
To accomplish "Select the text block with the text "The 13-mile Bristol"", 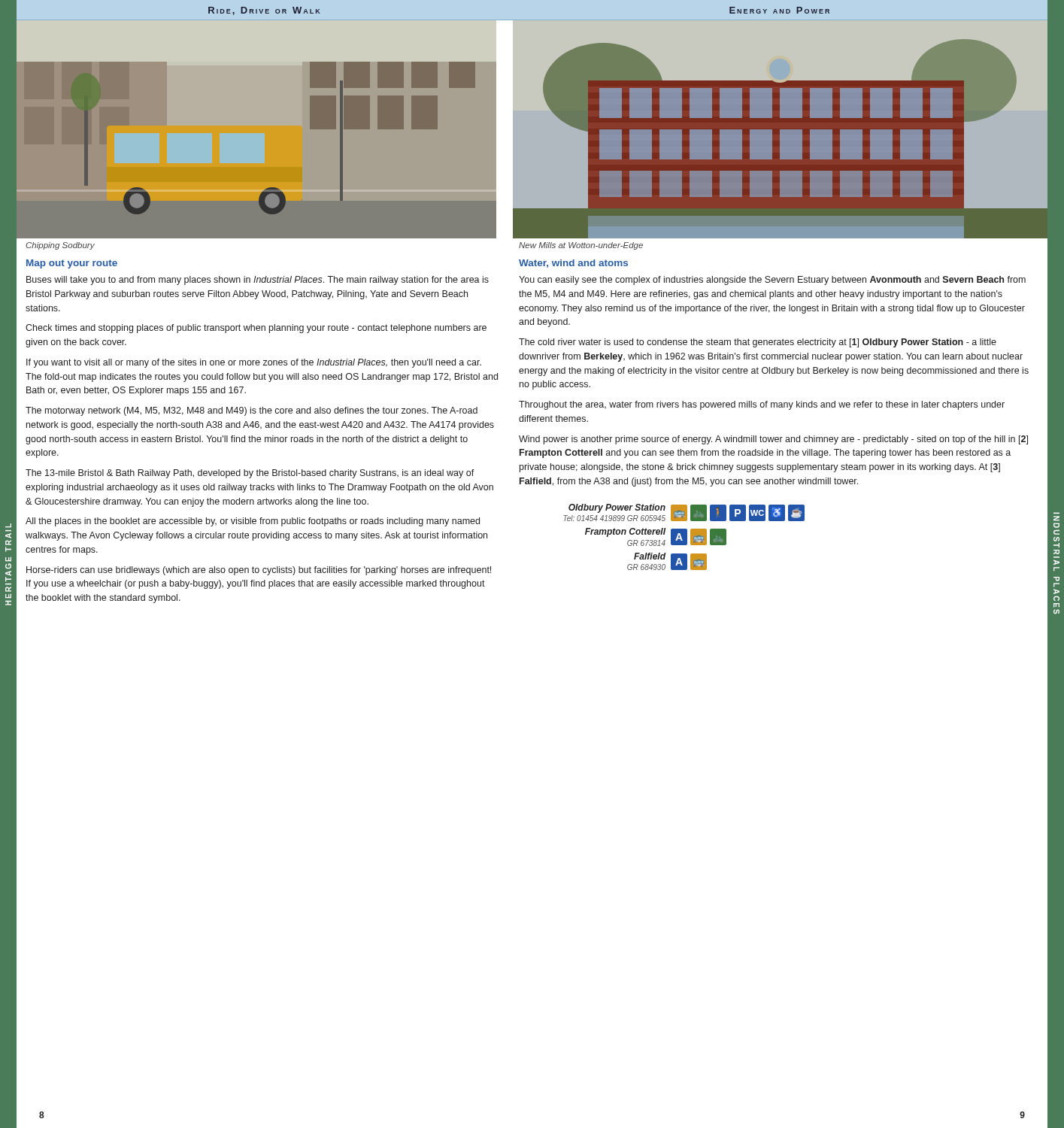I will point(260,487).
